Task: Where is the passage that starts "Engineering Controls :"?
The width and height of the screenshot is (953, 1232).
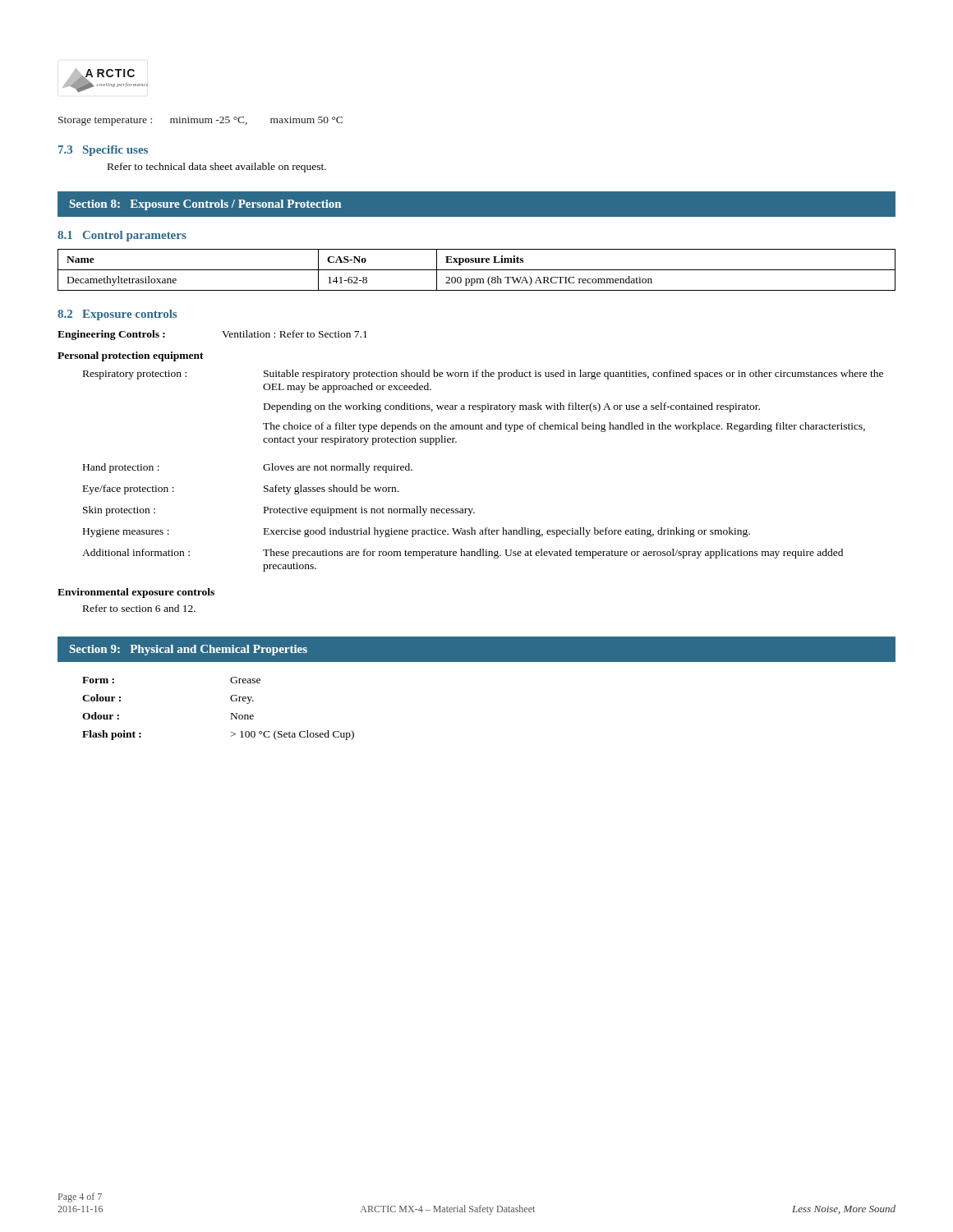Action: [106, 335]
